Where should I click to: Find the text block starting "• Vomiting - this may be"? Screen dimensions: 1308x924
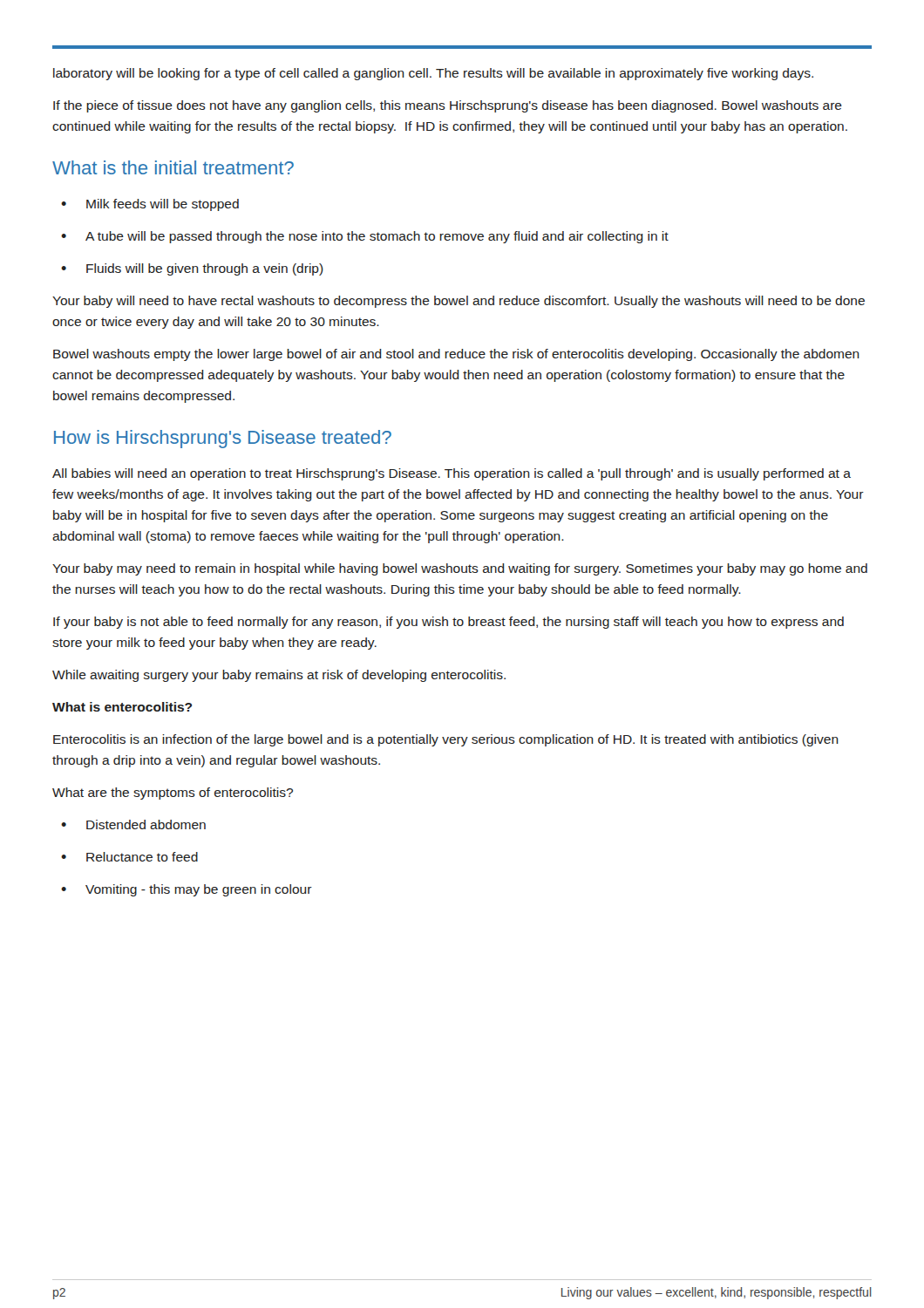[187, 890]
